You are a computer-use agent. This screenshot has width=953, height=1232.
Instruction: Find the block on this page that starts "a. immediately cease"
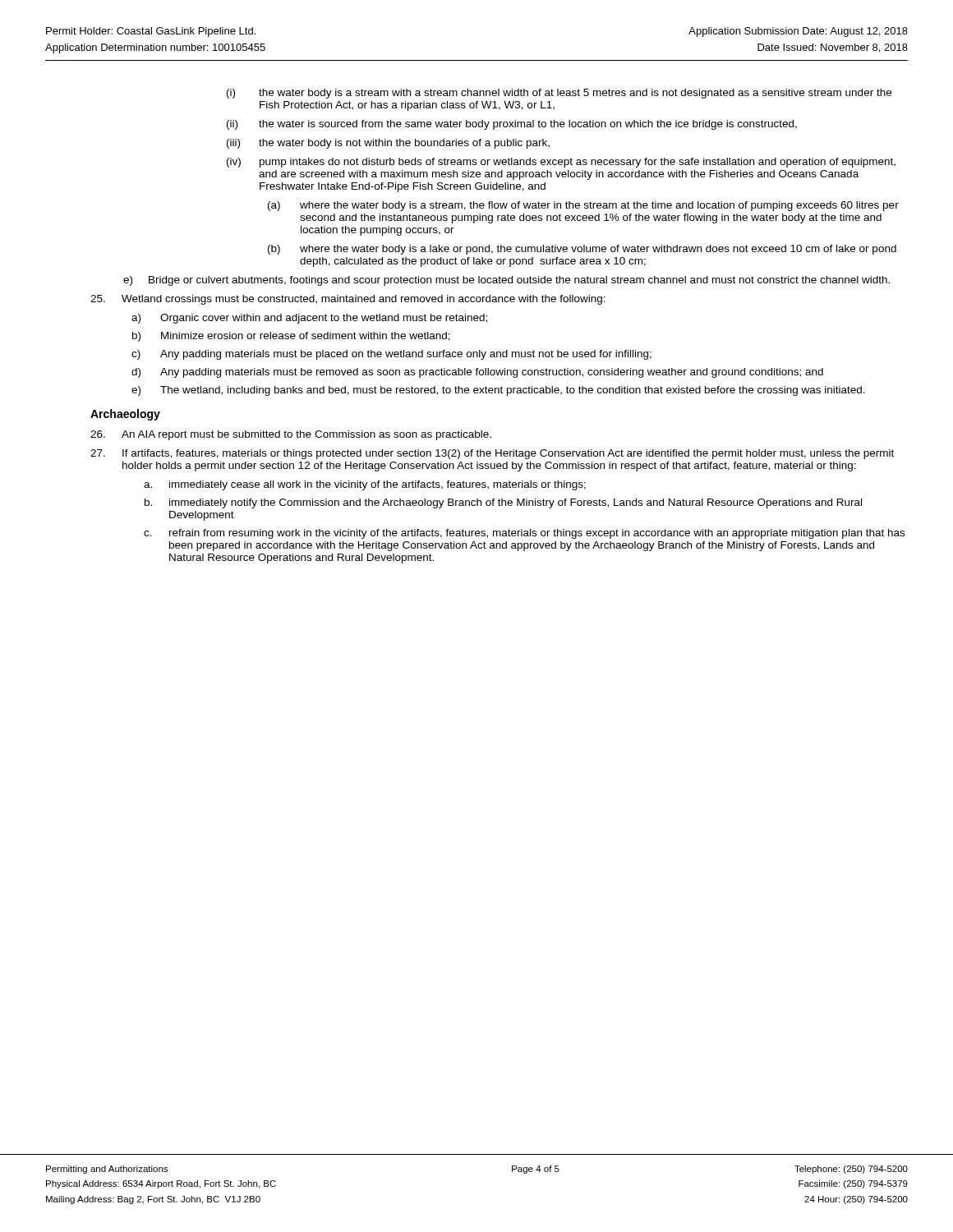click(526, 484)
